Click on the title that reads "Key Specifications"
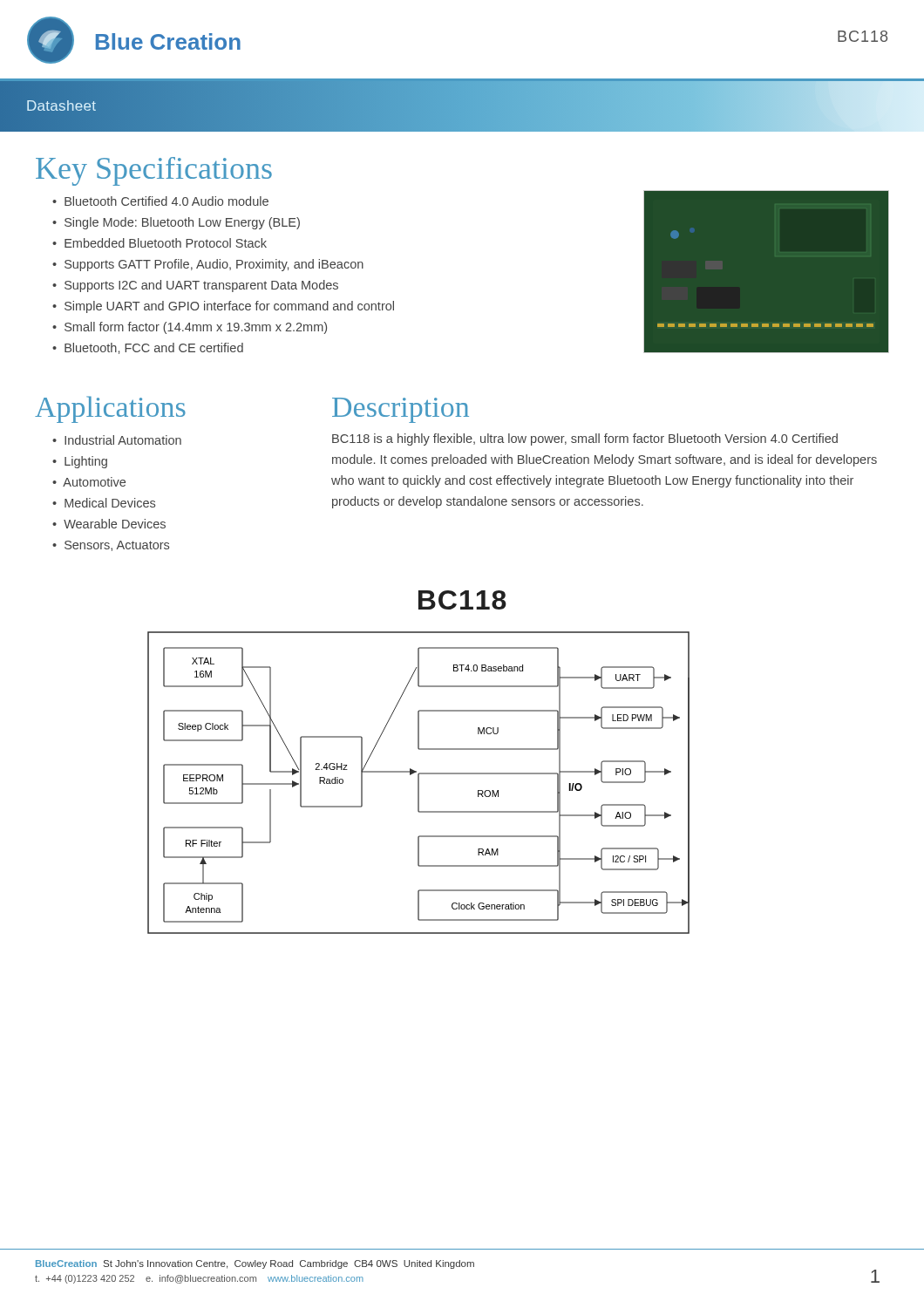 click(154, 168)
